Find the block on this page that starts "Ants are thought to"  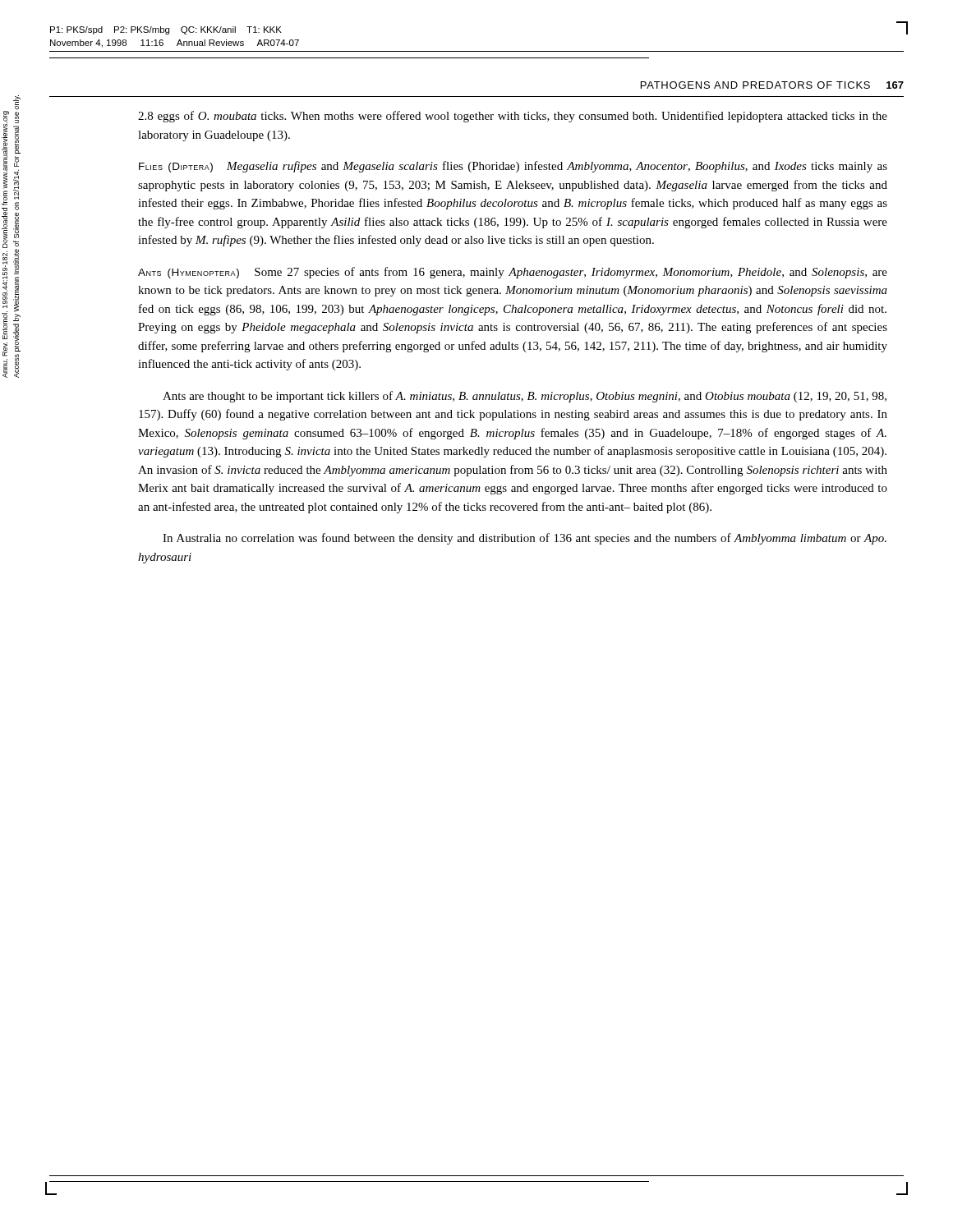point(513,451)
